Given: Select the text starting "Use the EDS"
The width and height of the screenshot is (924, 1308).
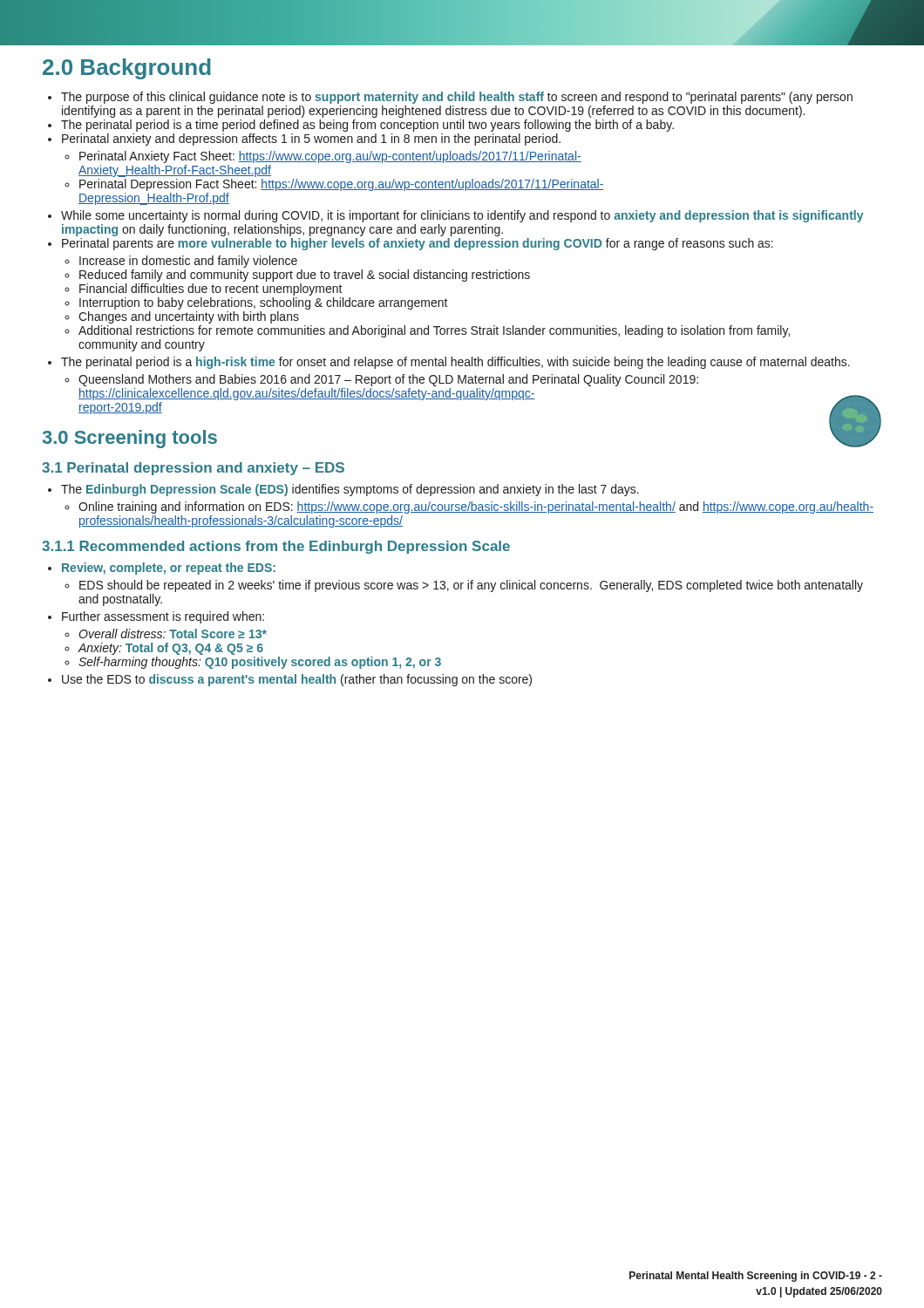Looking at the screenshot, I should [x=472, y=679].
